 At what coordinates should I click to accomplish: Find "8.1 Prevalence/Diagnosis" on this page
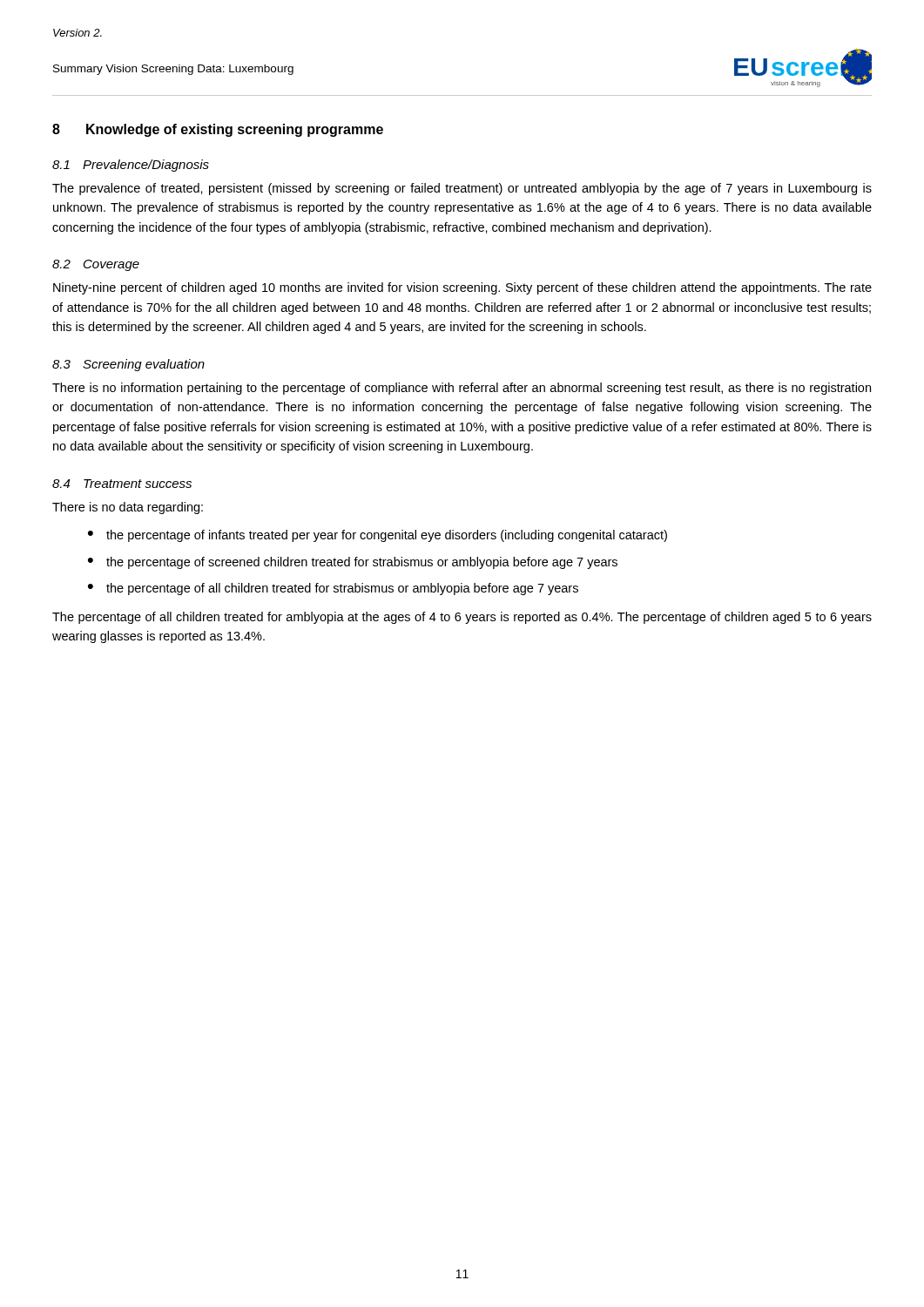point(131,164)
